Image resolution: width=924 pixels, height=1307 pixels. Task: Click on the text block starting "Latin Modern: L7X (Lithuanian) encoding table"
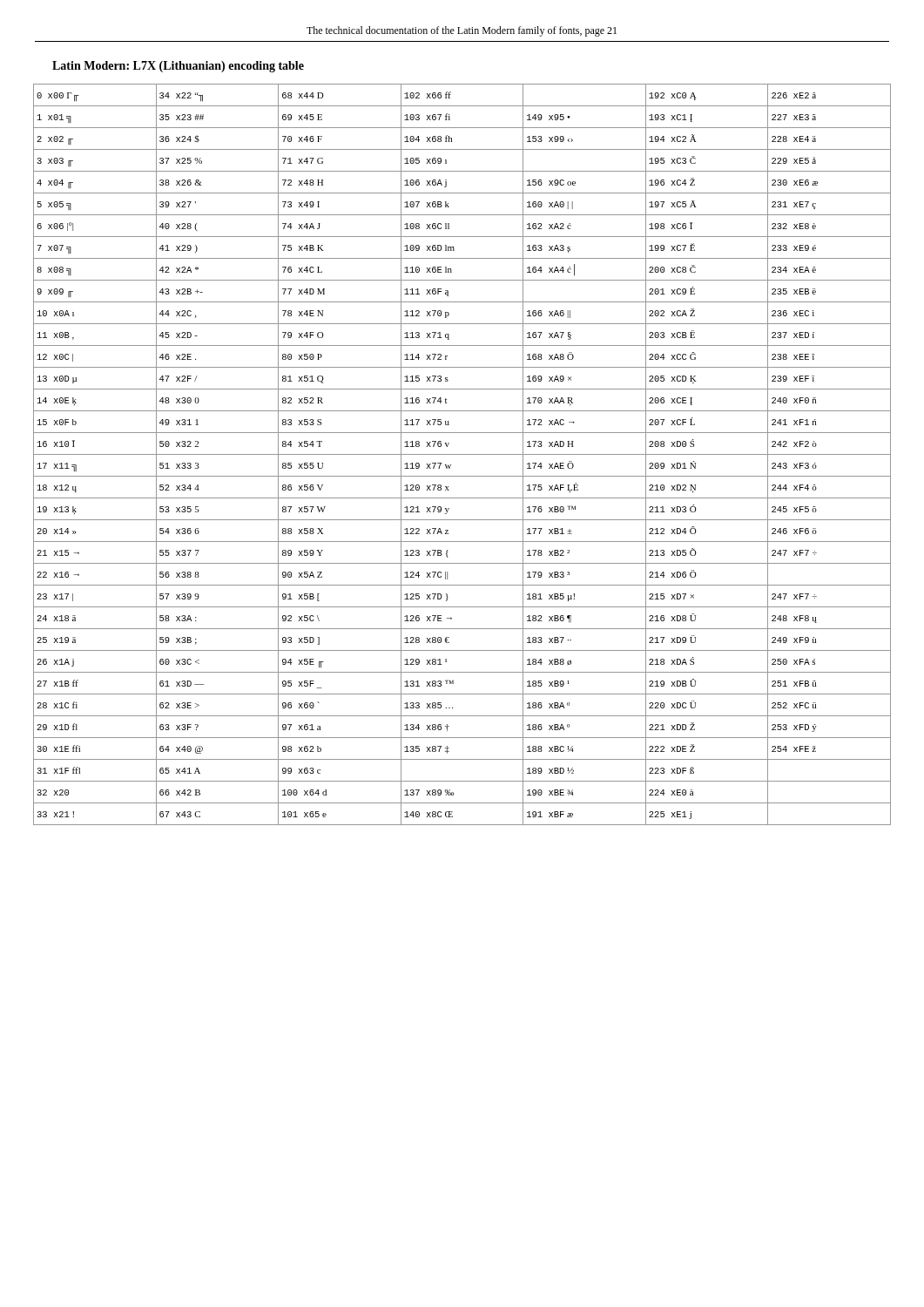click(178, 66)
